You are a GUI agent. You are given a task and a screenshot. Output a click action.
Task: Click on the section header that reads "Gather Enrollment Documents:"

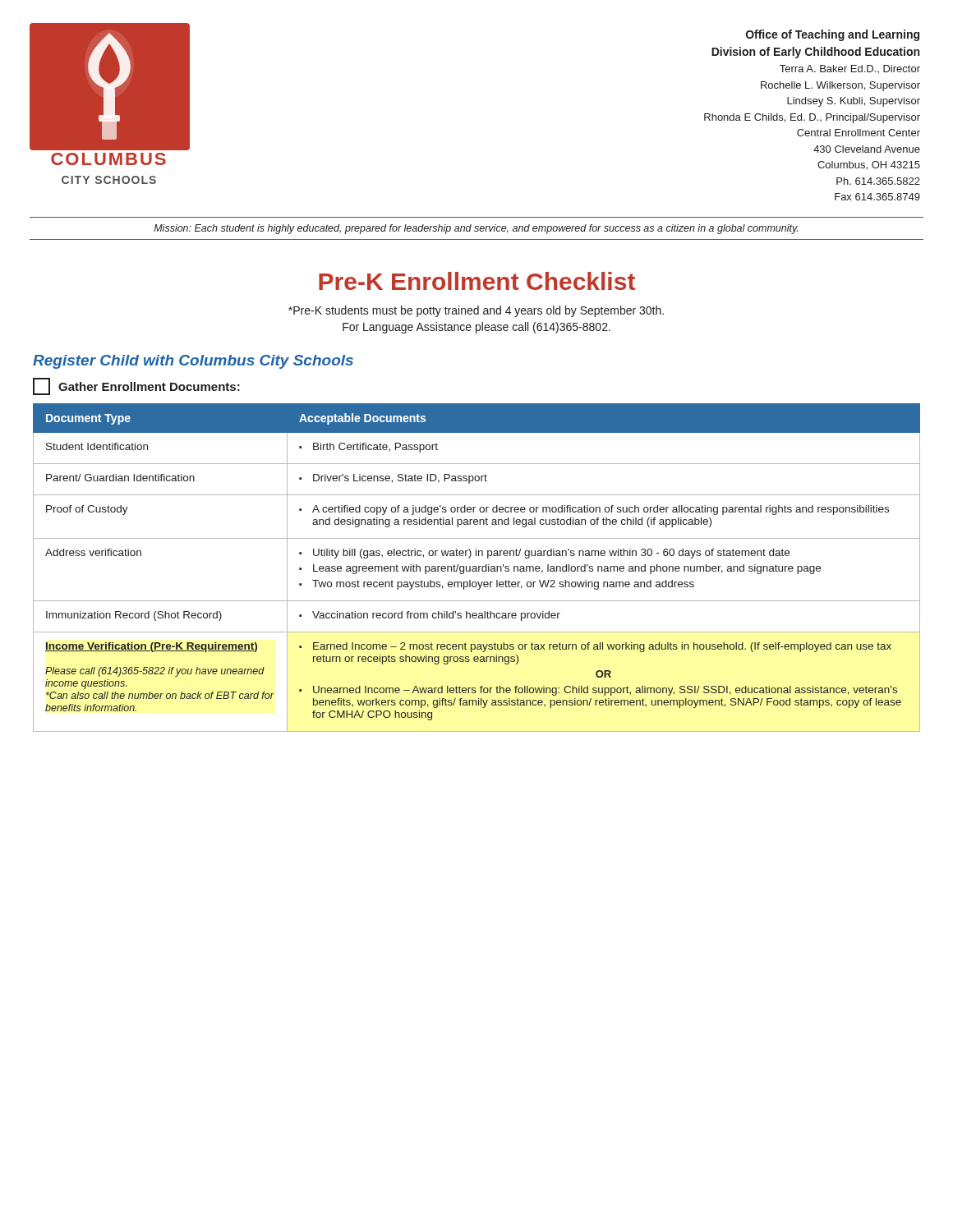tap(137, 386)
